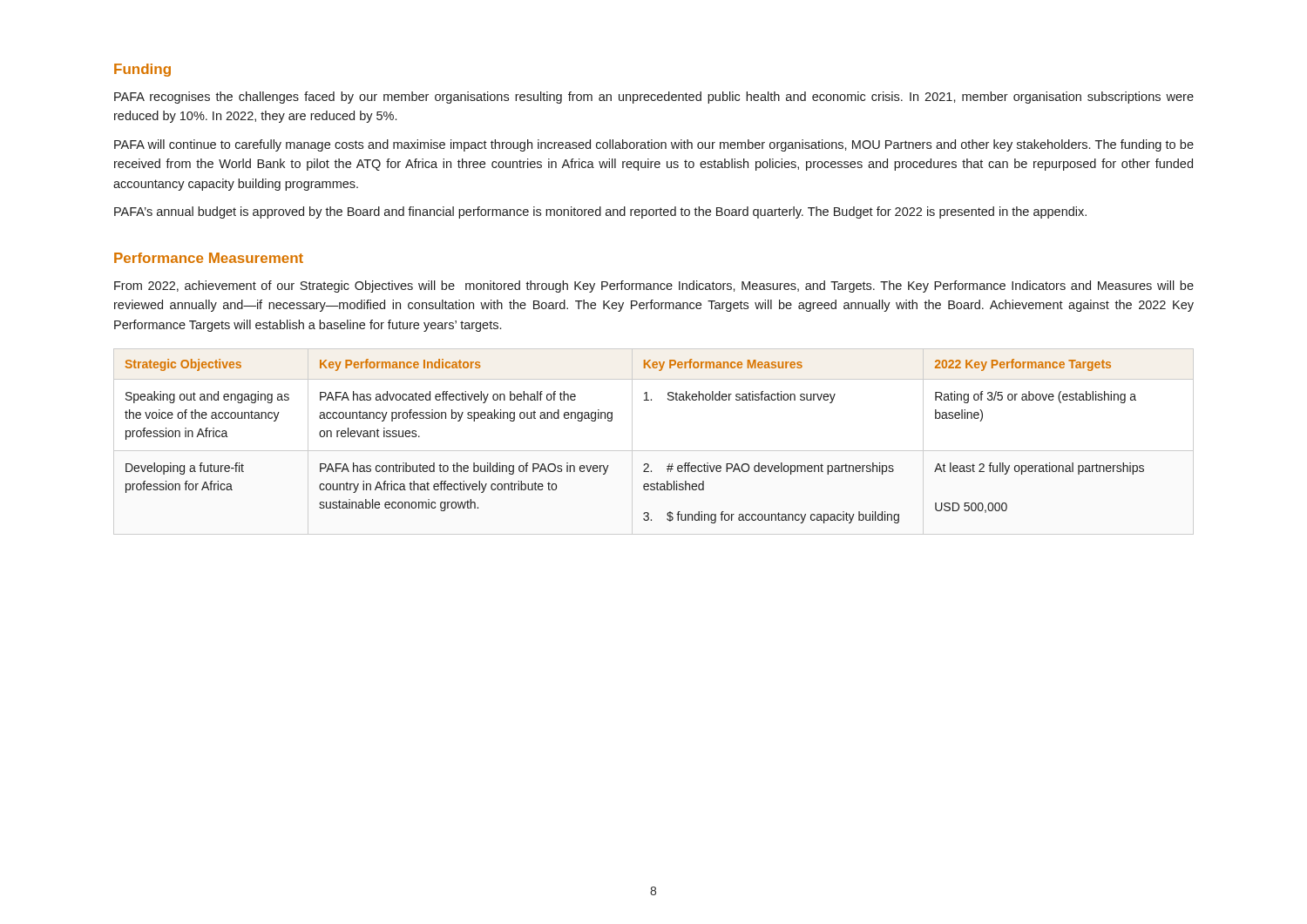Click on the block starting "From 2022, achievement"
This screenshot has height=924, width=1307.
[654, 305]
